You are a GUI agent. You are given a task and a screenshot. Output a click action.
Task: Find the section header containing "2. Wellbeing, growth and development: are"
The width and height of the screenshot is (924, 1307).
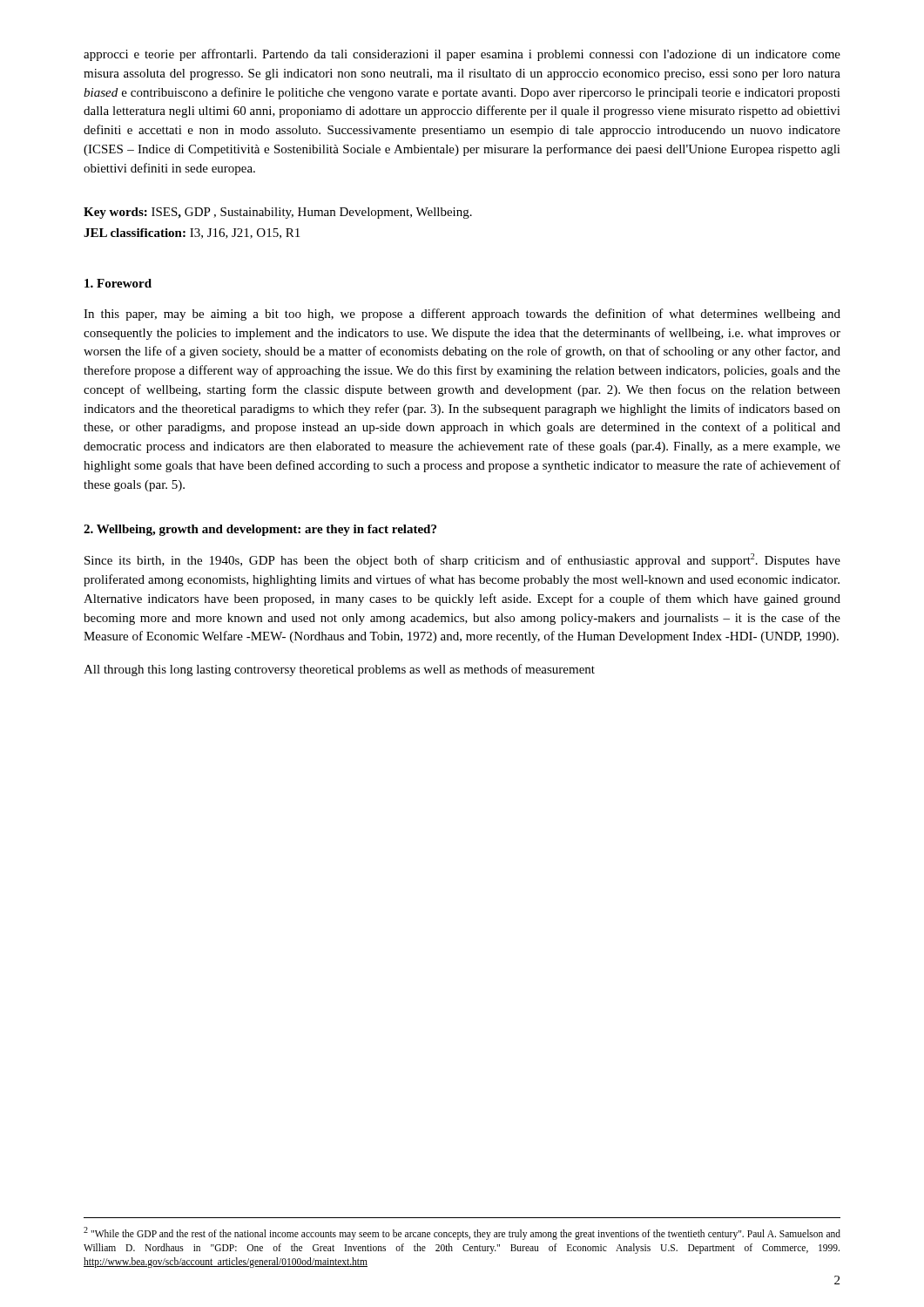[x=260, y=529]
